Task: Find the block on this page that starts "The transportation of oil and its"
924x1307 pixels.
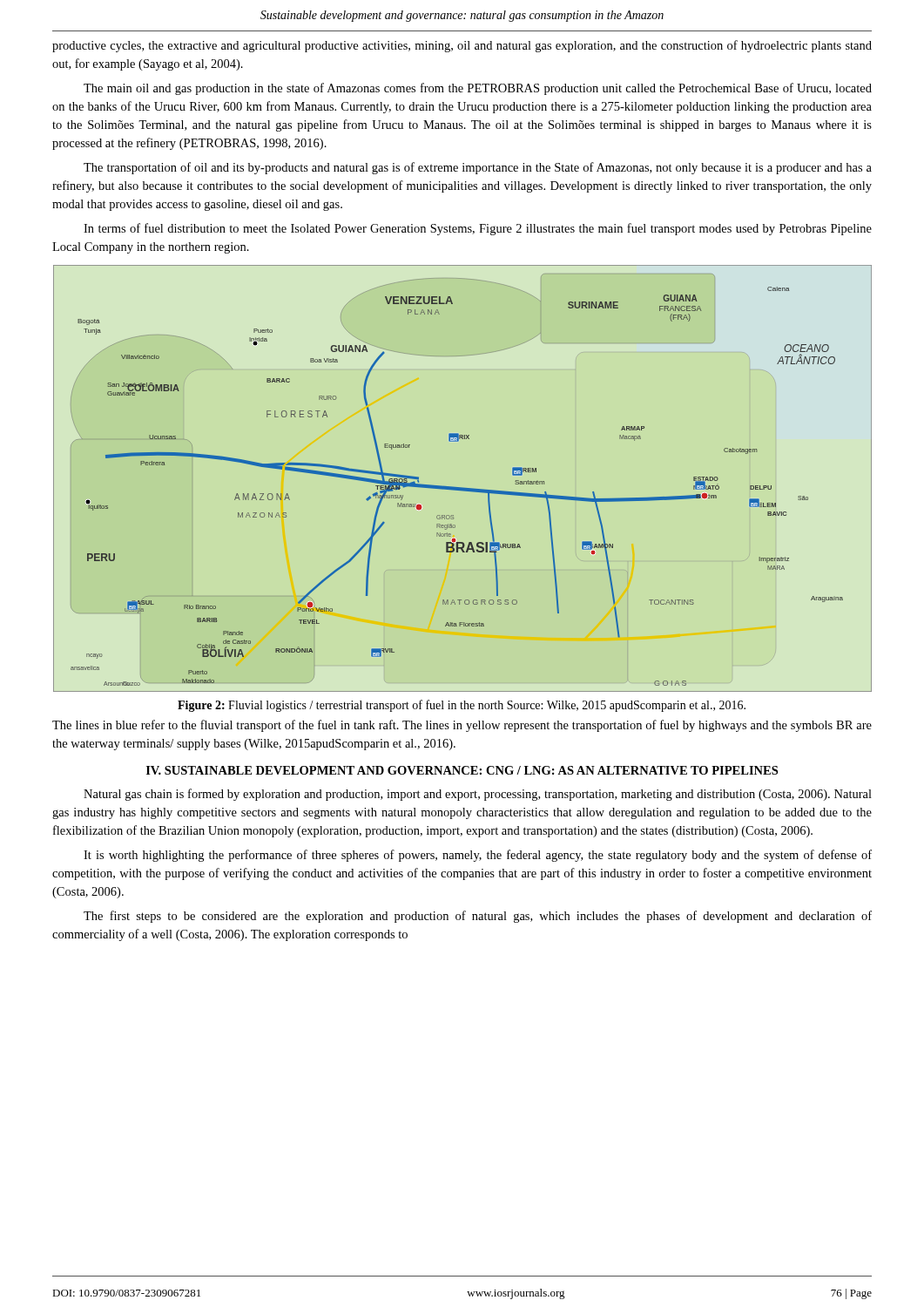Action: coord(462,186)
